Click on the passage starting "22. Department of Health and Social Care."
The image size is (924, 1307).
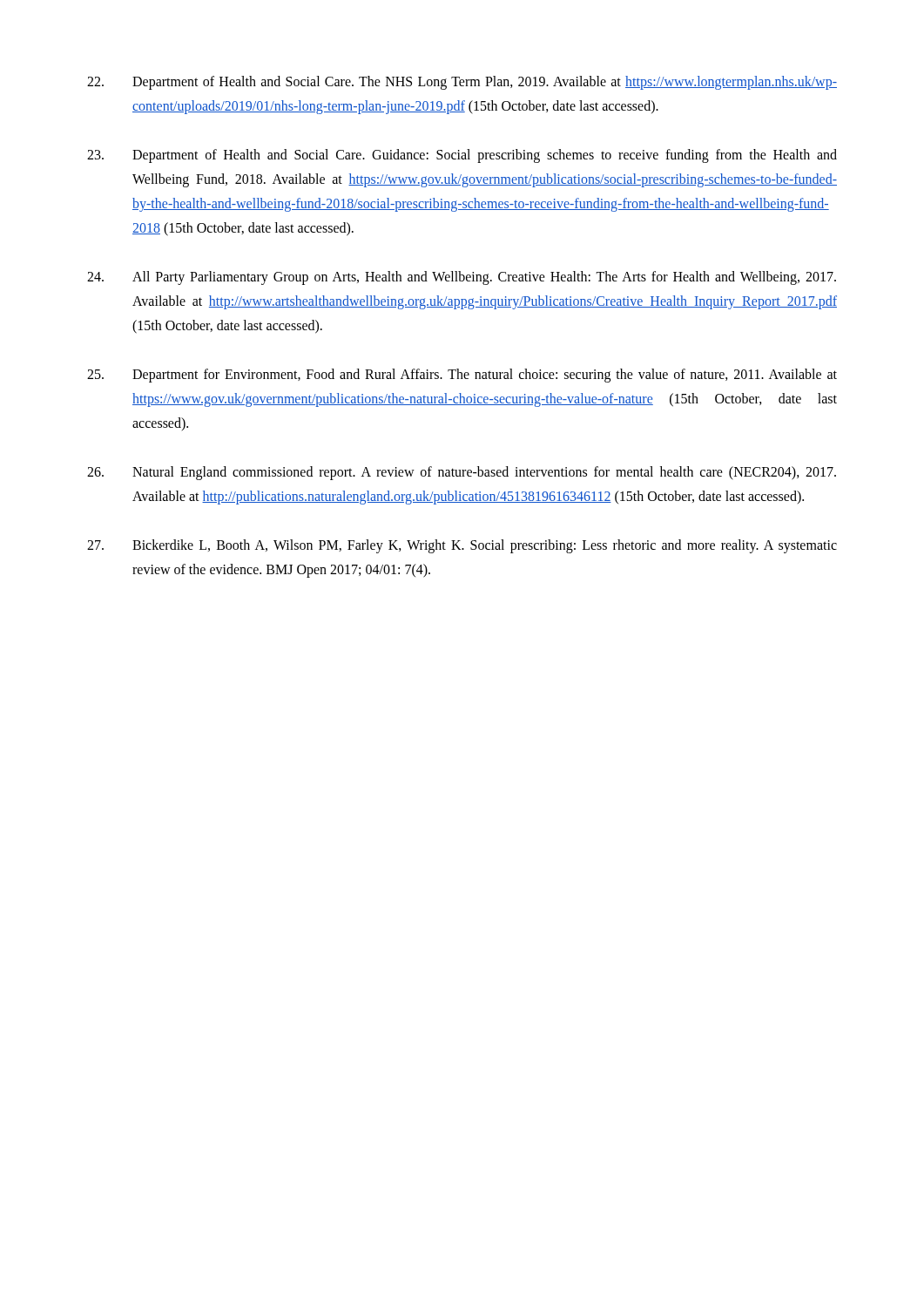tap(462, 94)
